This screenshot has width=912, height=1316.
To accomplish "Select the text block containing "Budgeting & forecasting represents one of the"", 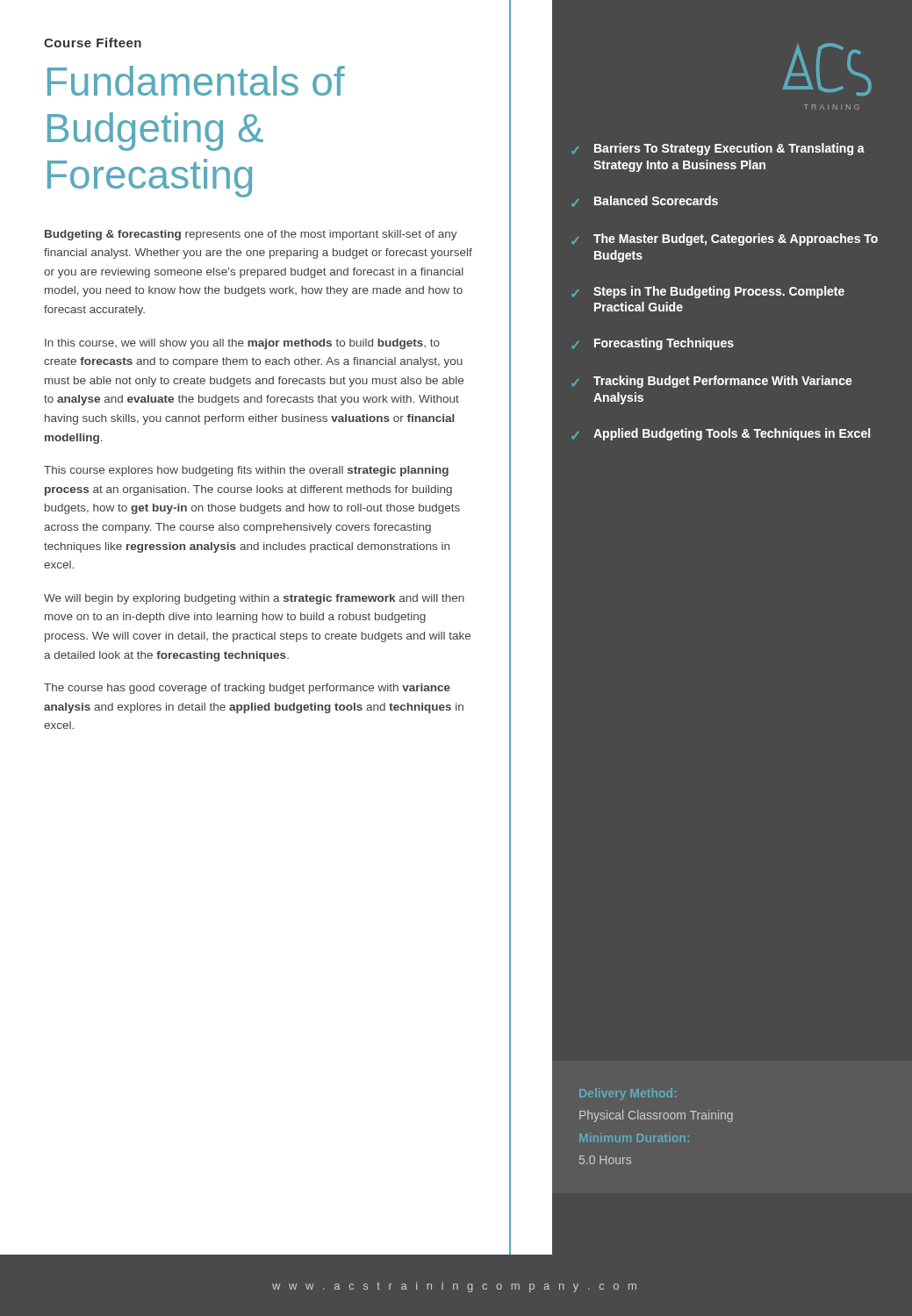I will tap(258, 271).
